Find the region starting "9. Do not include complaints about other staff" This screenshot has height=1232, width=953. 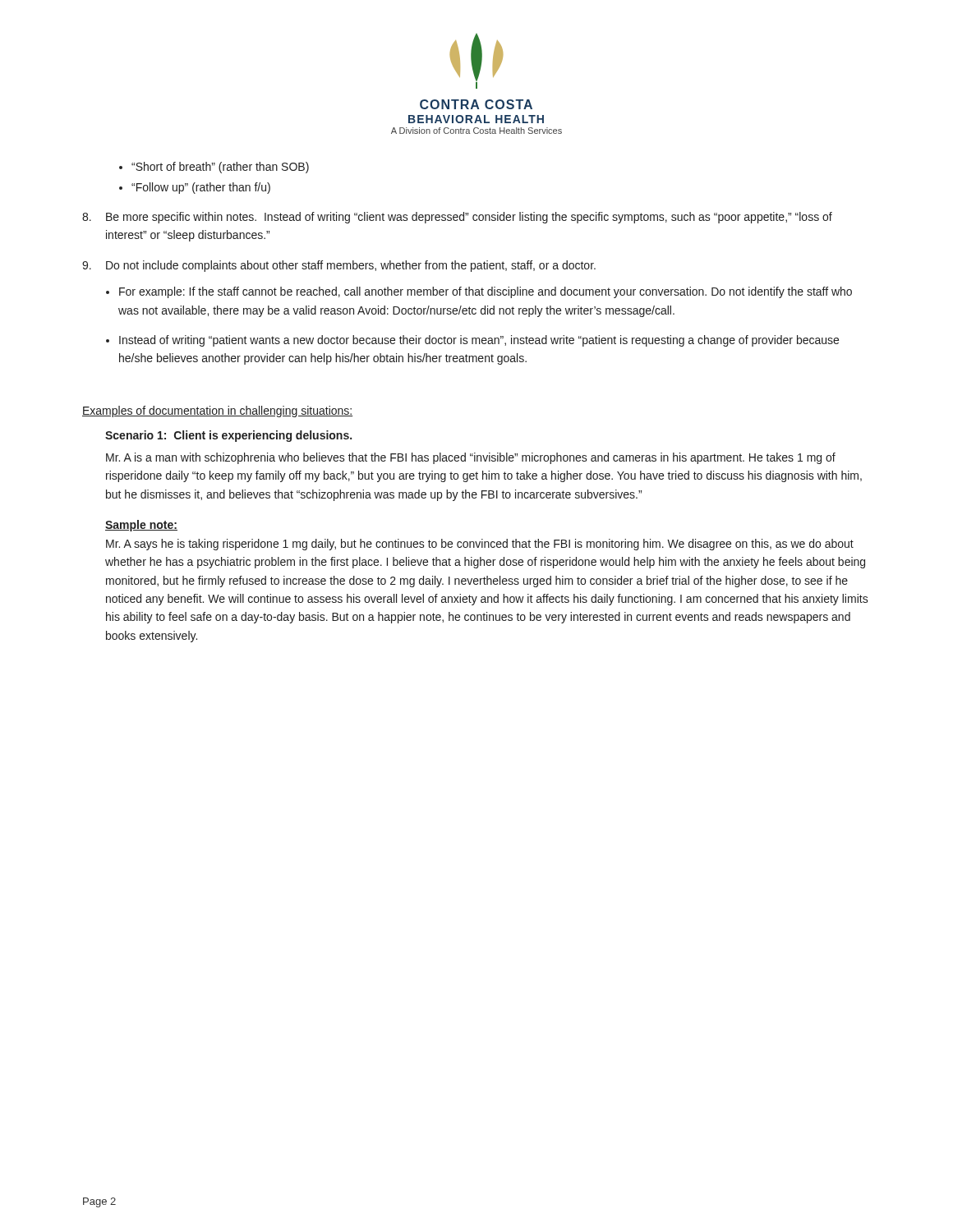(x=476, y=265)
